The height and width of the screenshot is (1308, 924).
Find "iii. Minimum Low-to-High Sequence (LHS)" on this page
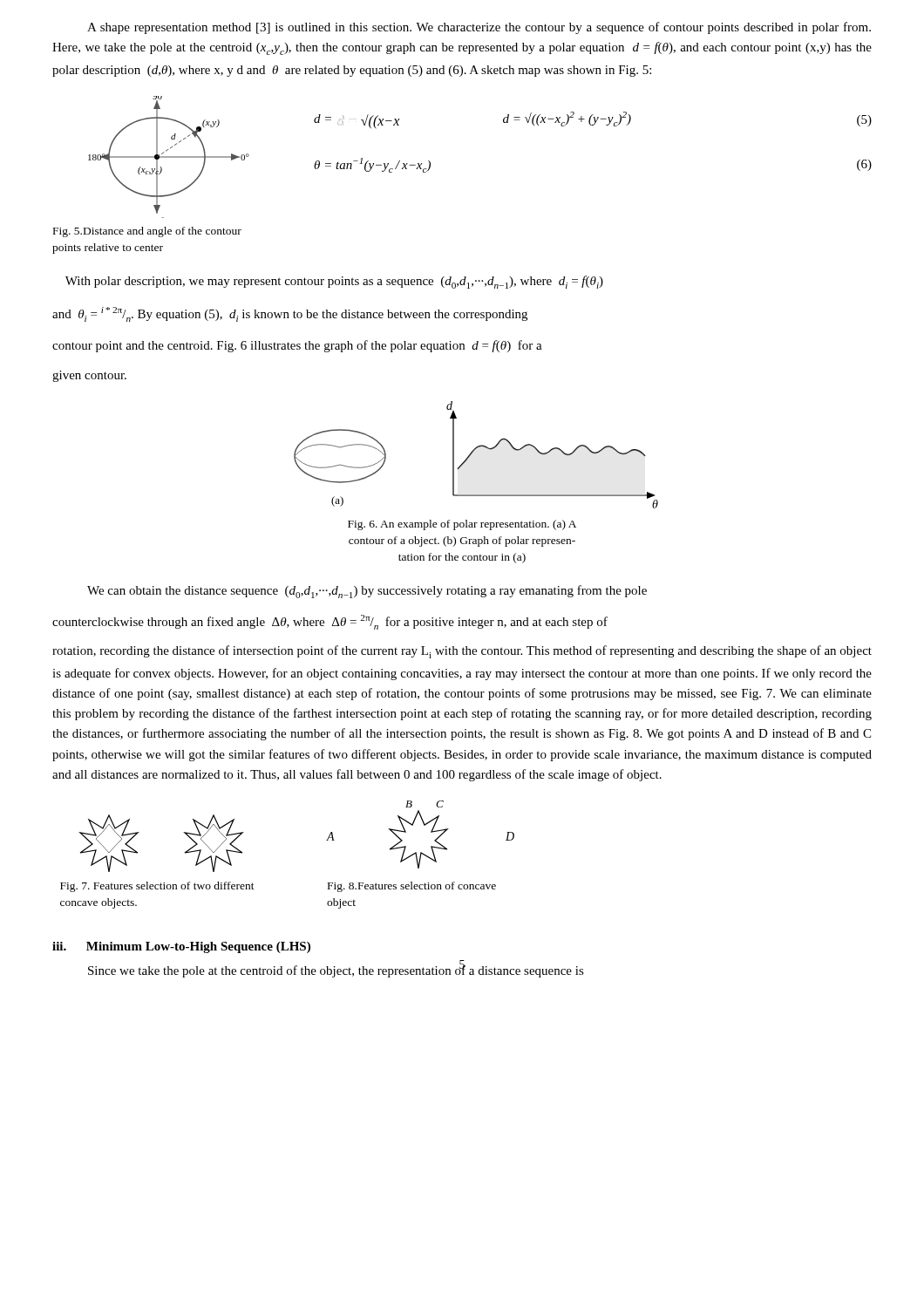tap(182, 946)
